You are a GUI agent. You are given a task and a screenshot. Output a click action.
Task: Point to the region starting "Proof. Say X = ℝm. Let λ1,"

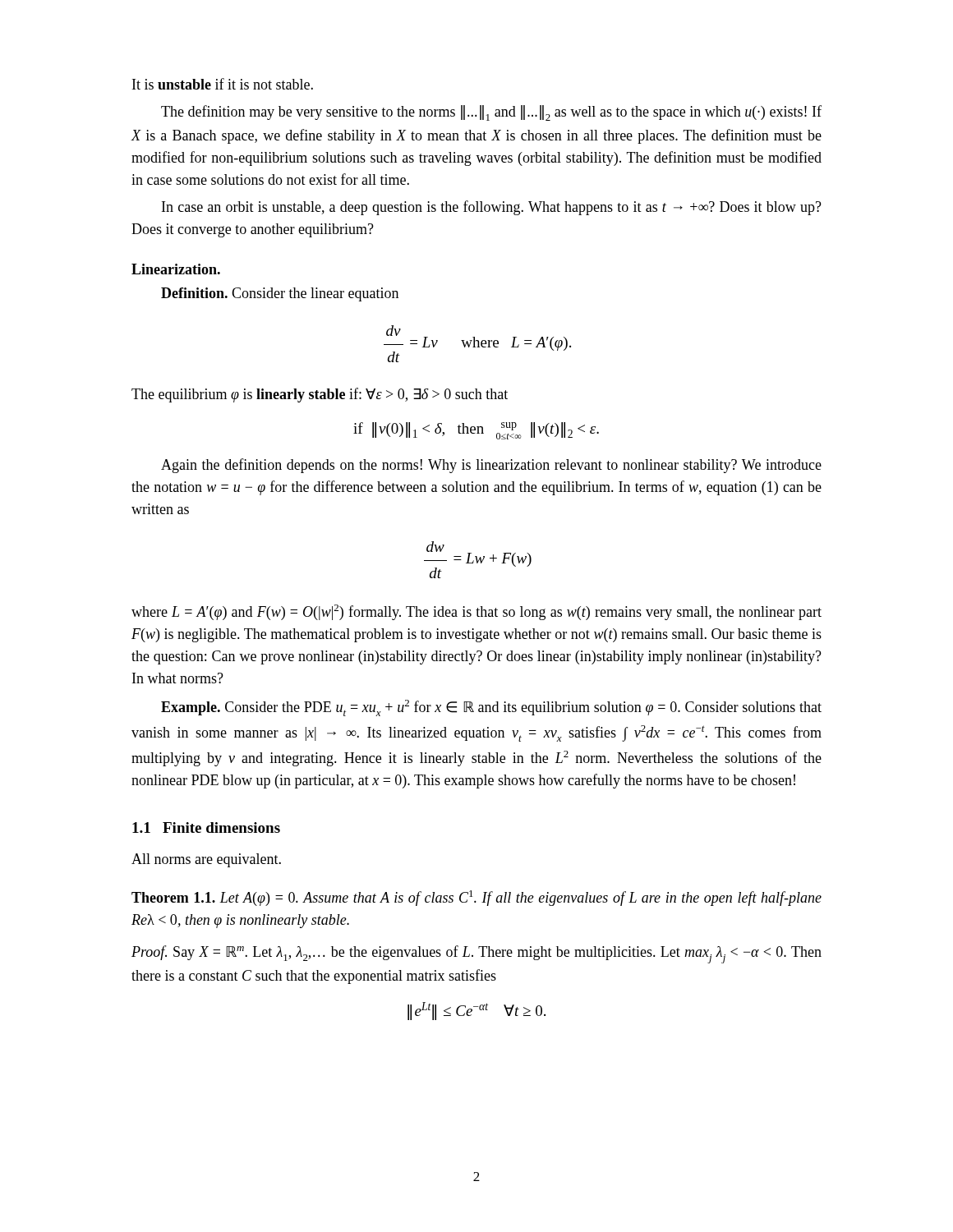pyautogui.click(x=476, y=962)
